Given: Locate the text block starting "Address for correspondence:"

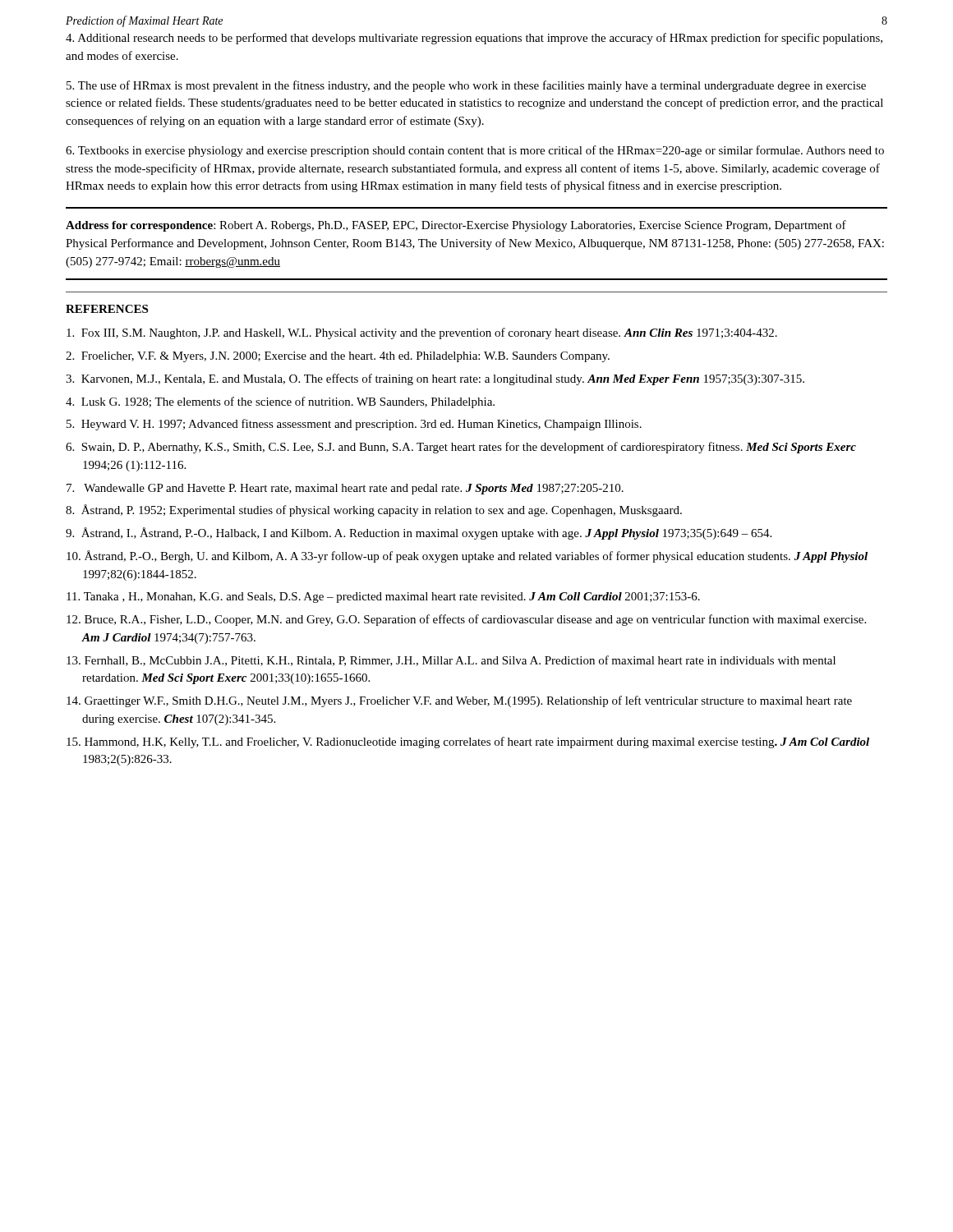Looking at the screenshot, I should pos(475,243).
